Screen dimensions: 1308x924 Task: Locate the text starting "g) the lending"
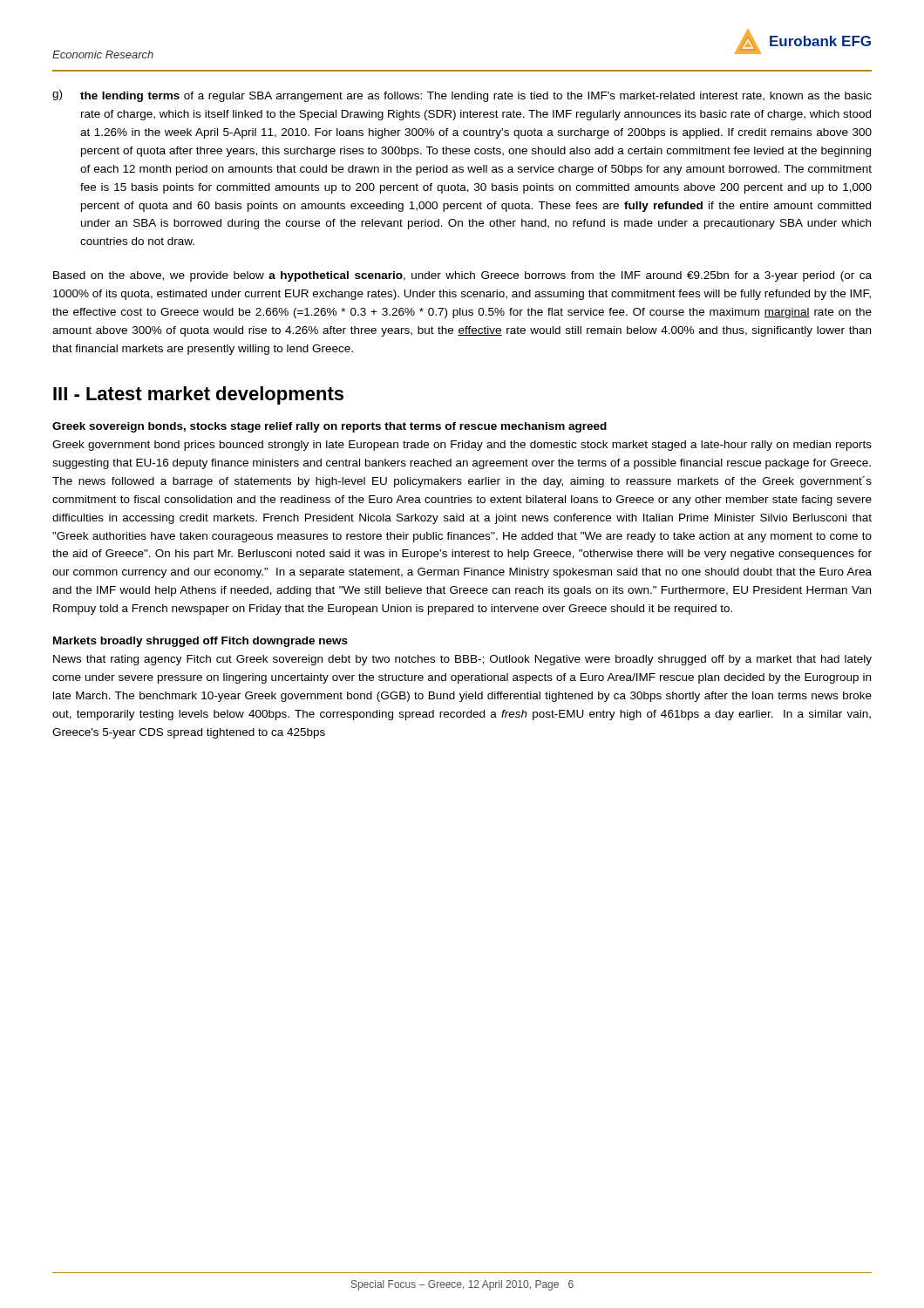coord(462,169)
